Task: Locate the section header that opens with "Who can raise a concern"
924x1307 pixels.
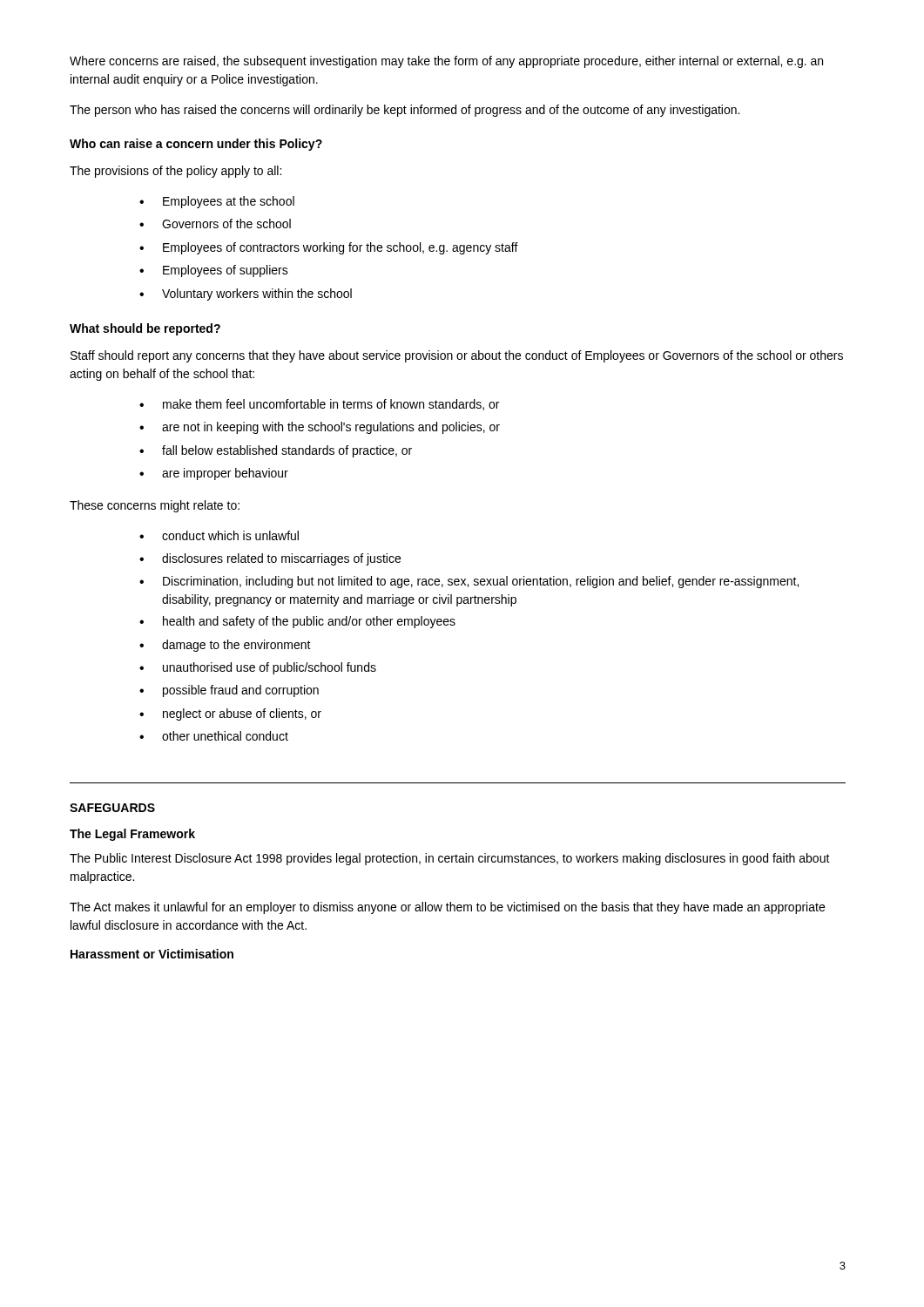Action: [196, 144]
